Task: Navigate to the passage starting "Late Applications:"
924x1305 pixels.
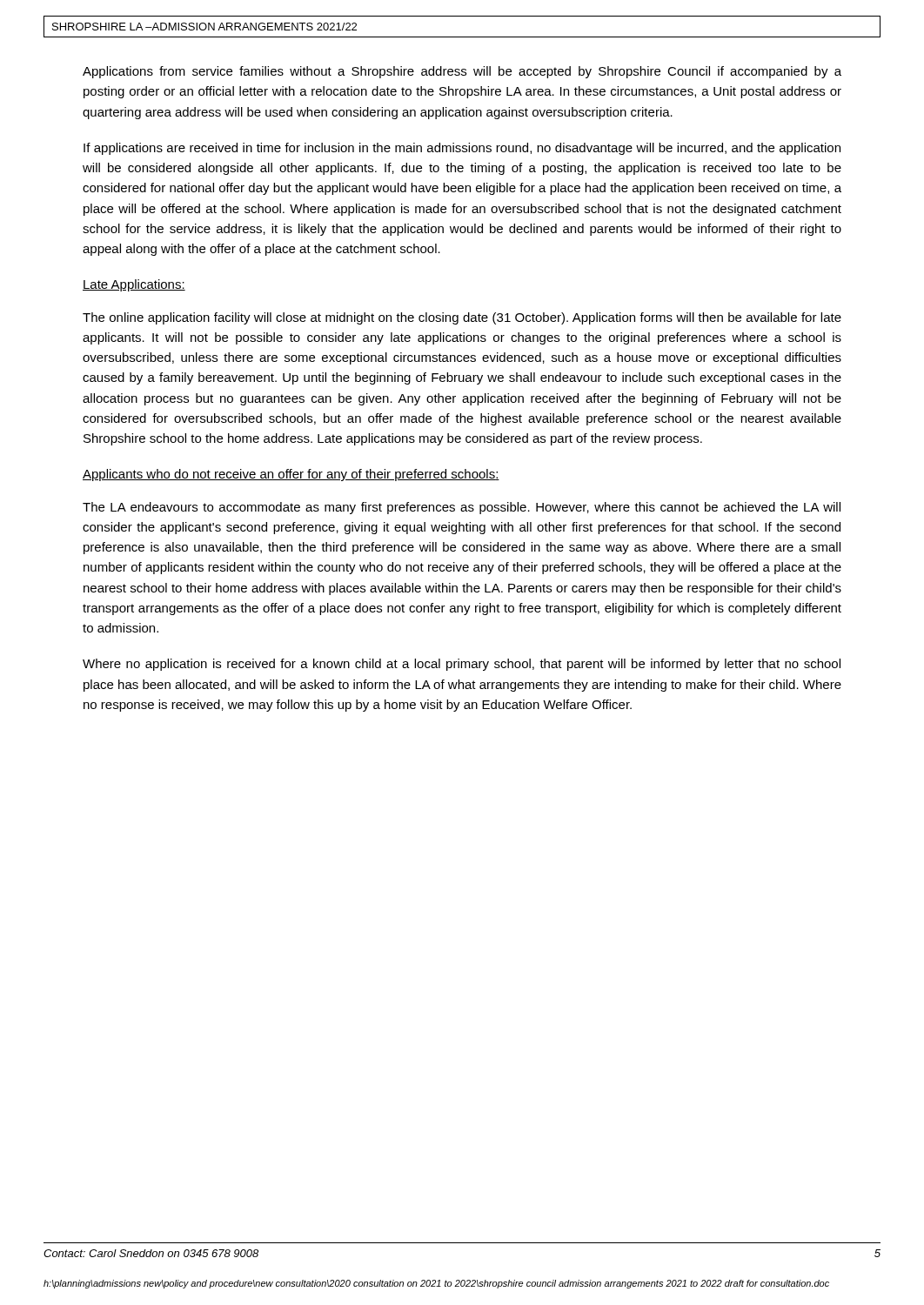Action: [134, 284]
